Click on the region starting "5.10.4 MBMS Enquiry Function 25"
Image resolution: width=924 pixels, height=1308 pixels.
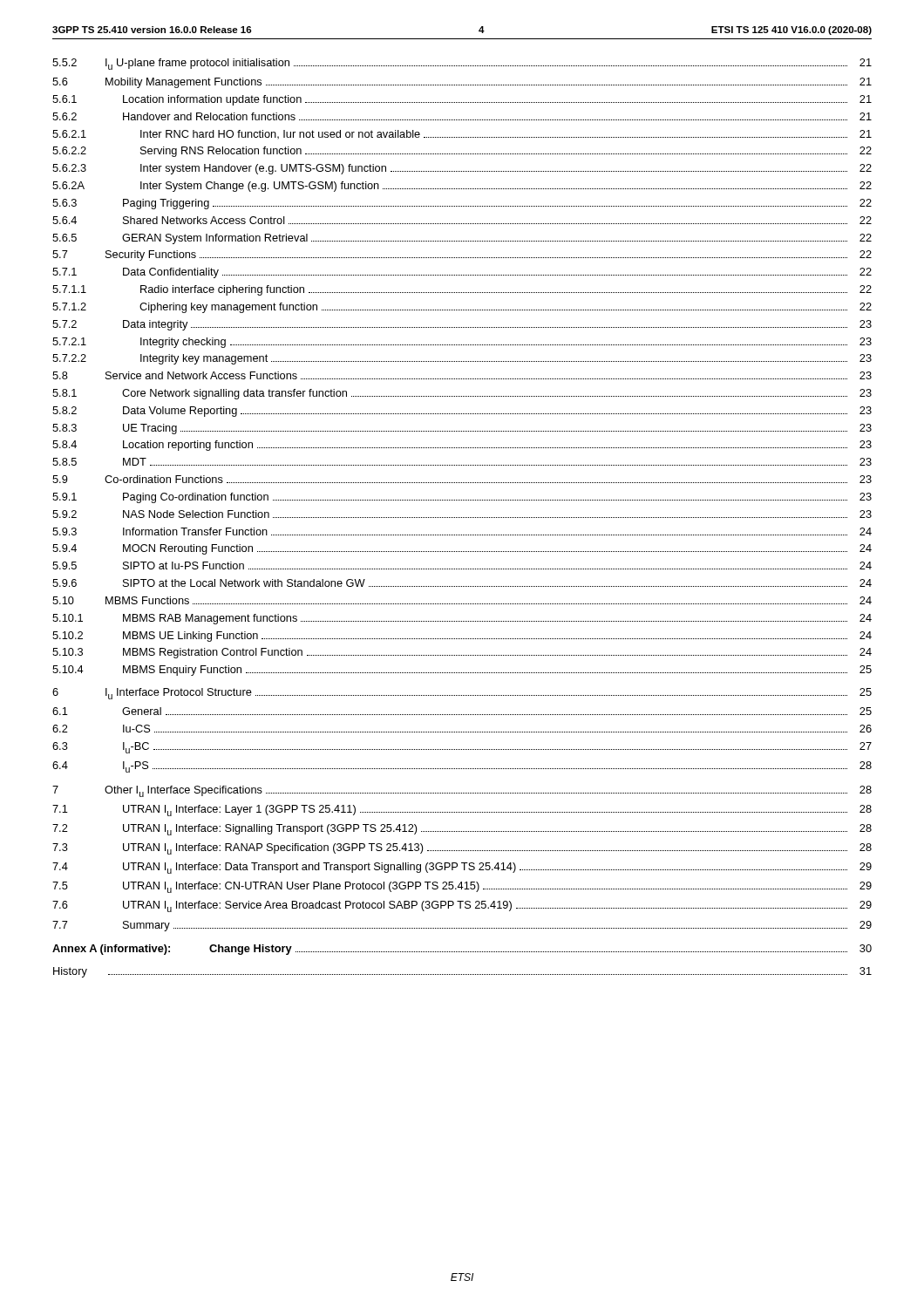[462, 670]
